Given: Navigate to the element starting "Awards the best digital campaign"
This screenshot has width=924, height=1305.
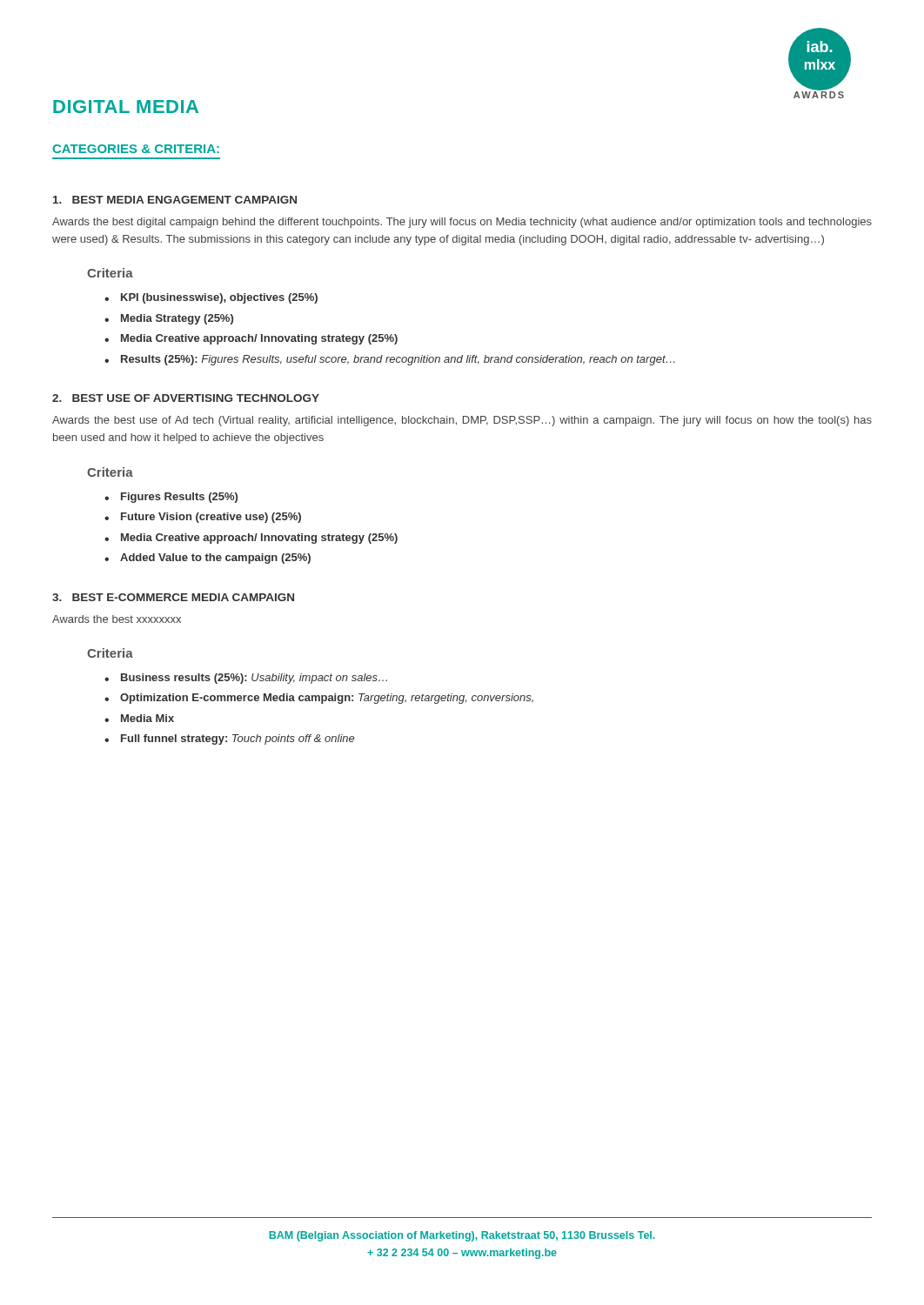Looking at the screenshot, I should [x=462, y=231].
